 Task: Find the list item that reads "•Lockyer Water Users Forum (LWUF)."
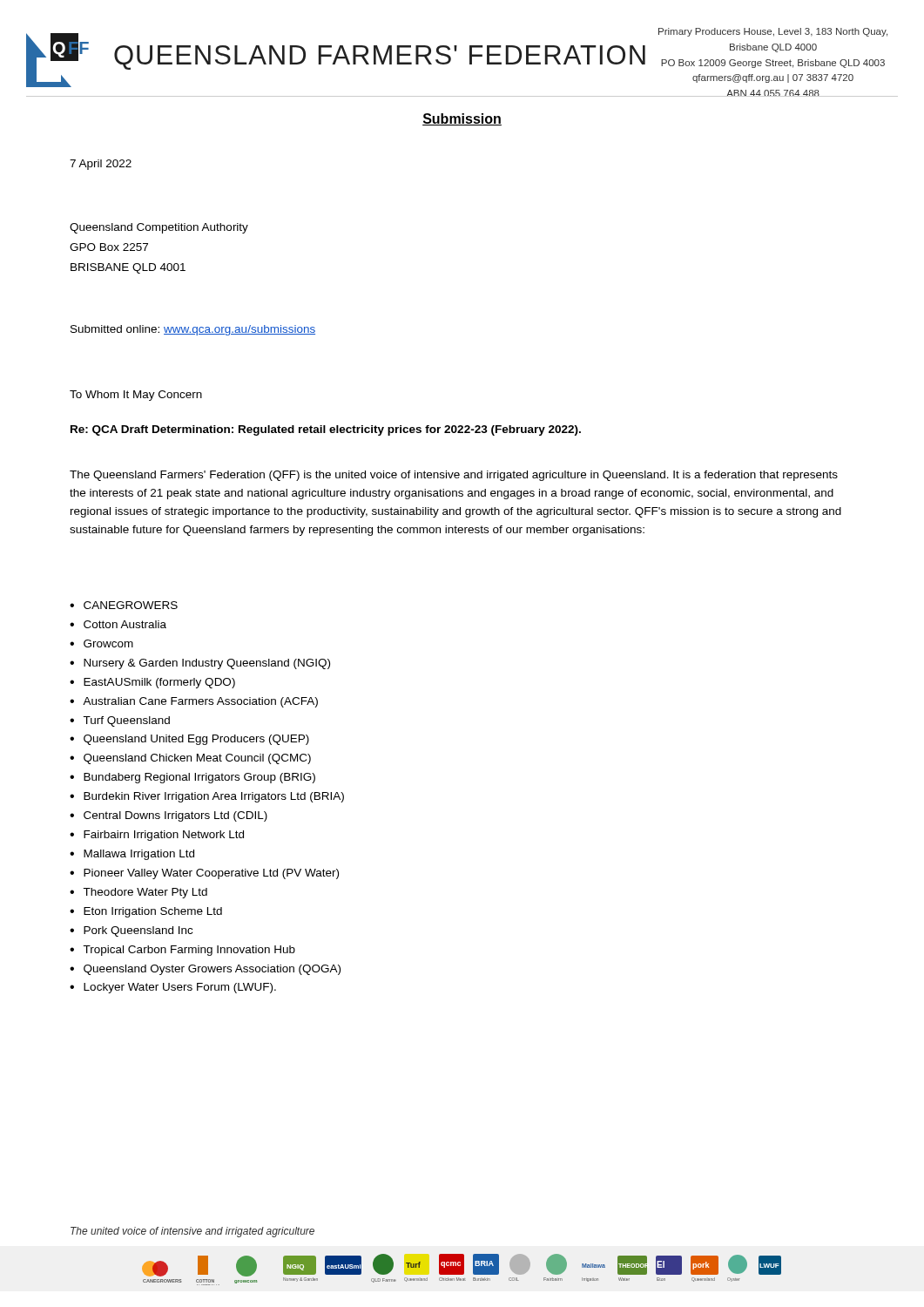tap(173, 988)
